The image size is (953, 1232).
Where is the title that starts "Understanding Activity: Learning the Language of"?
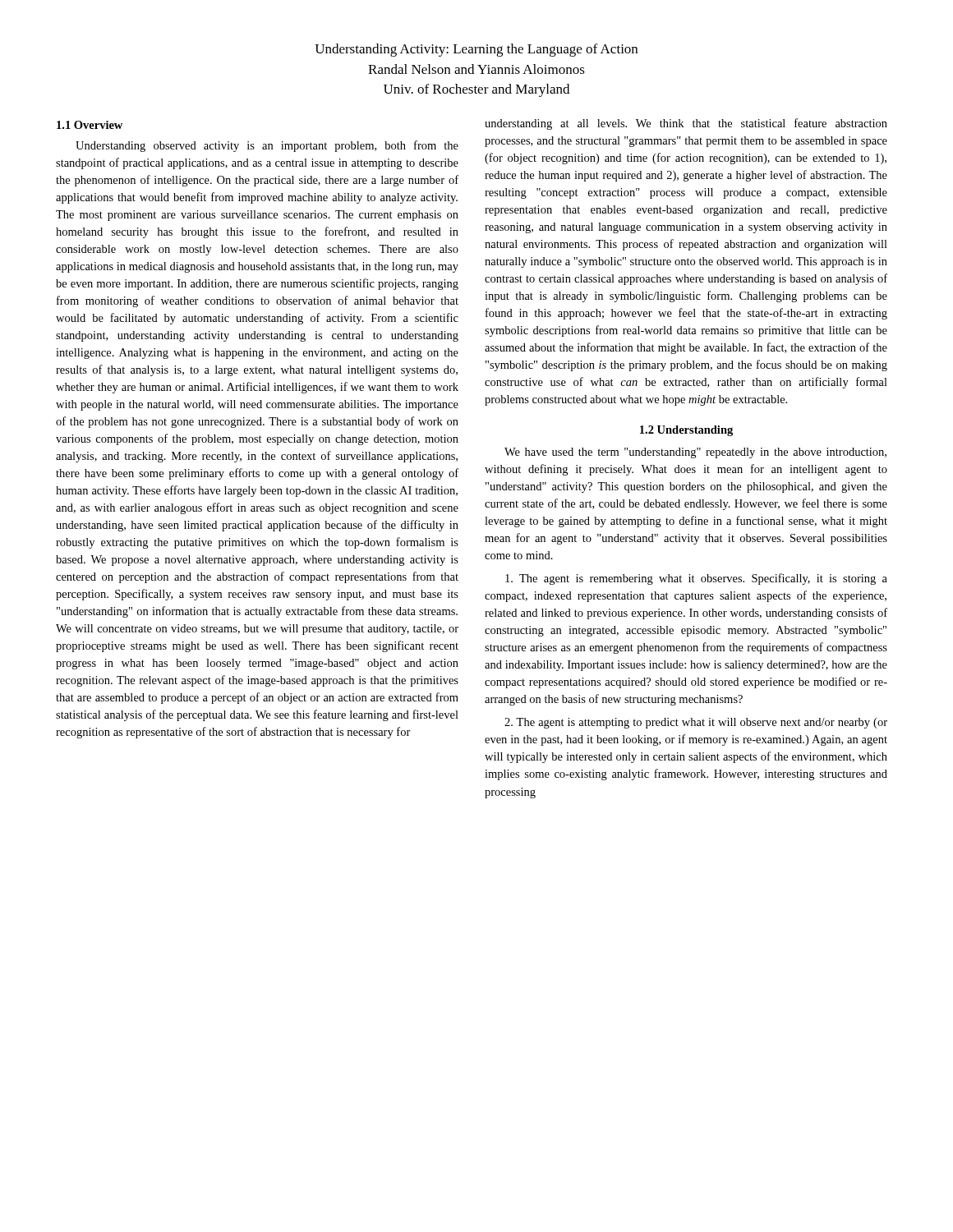pos(476,70)
